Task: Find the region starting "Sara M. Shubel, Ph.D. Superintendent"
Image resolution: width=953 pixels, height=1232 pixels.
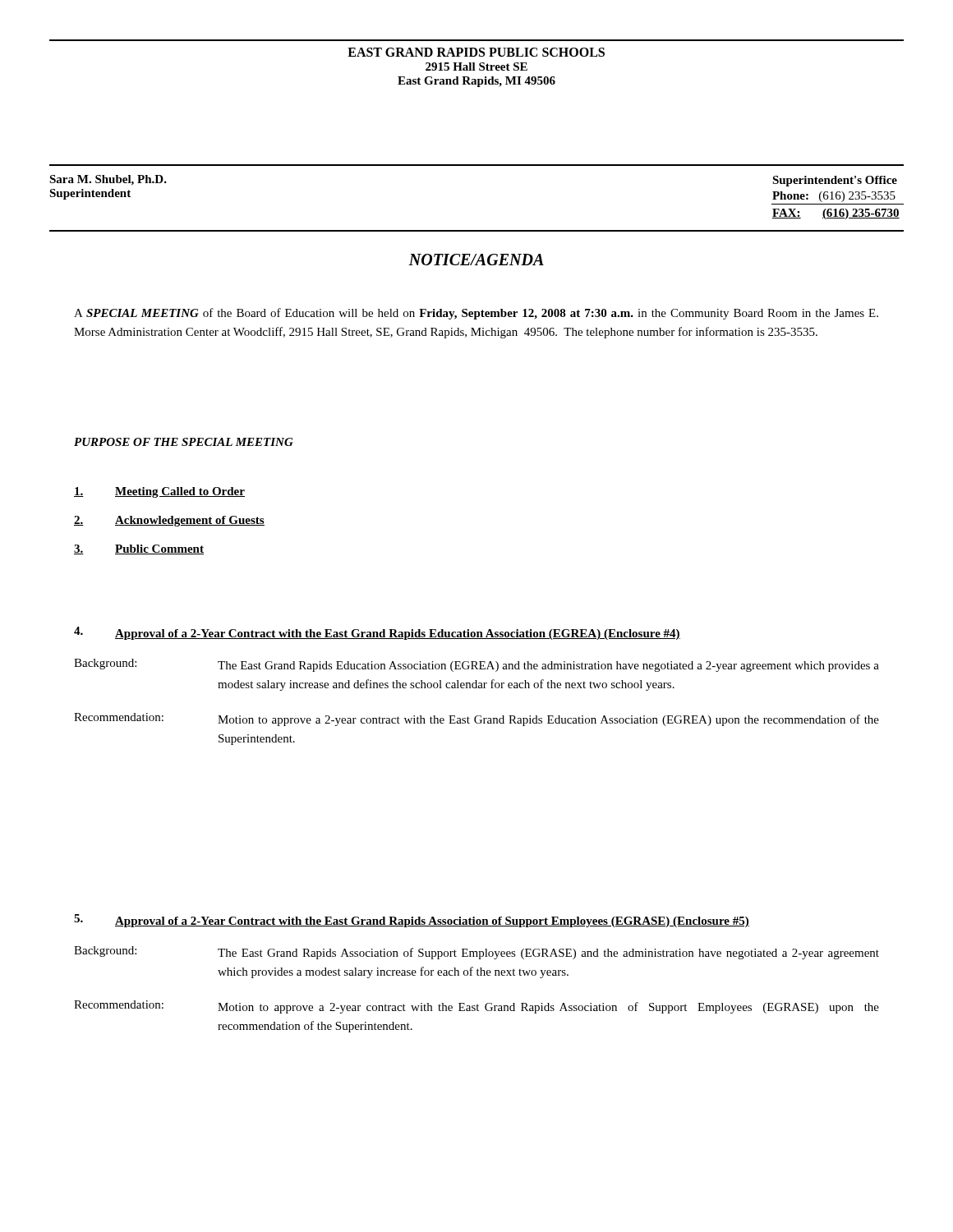Action: click(108, 186)
